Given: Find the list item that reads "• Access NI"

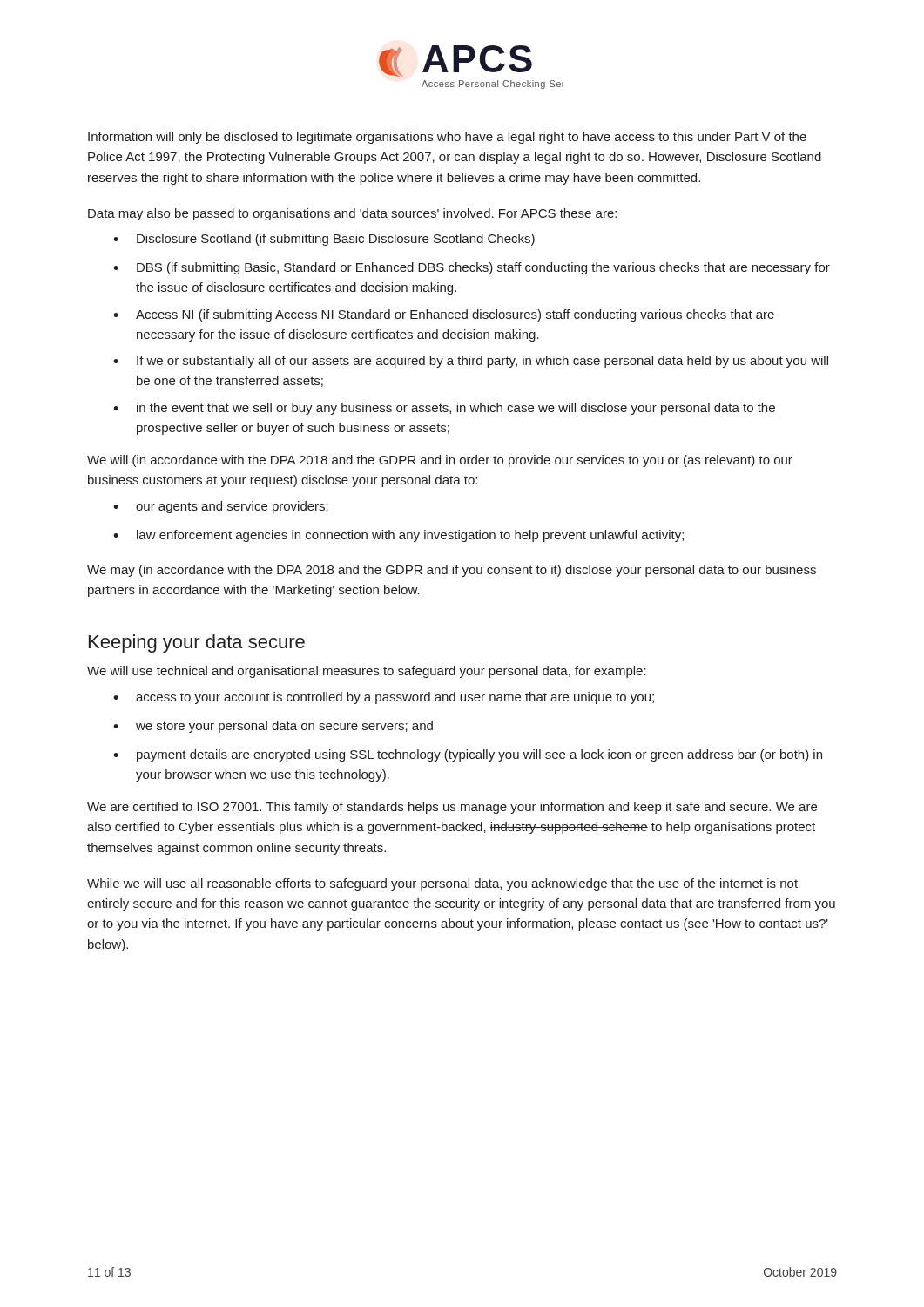Looking at the screenshot, I should pyautogui.click(x=475, y=324).
